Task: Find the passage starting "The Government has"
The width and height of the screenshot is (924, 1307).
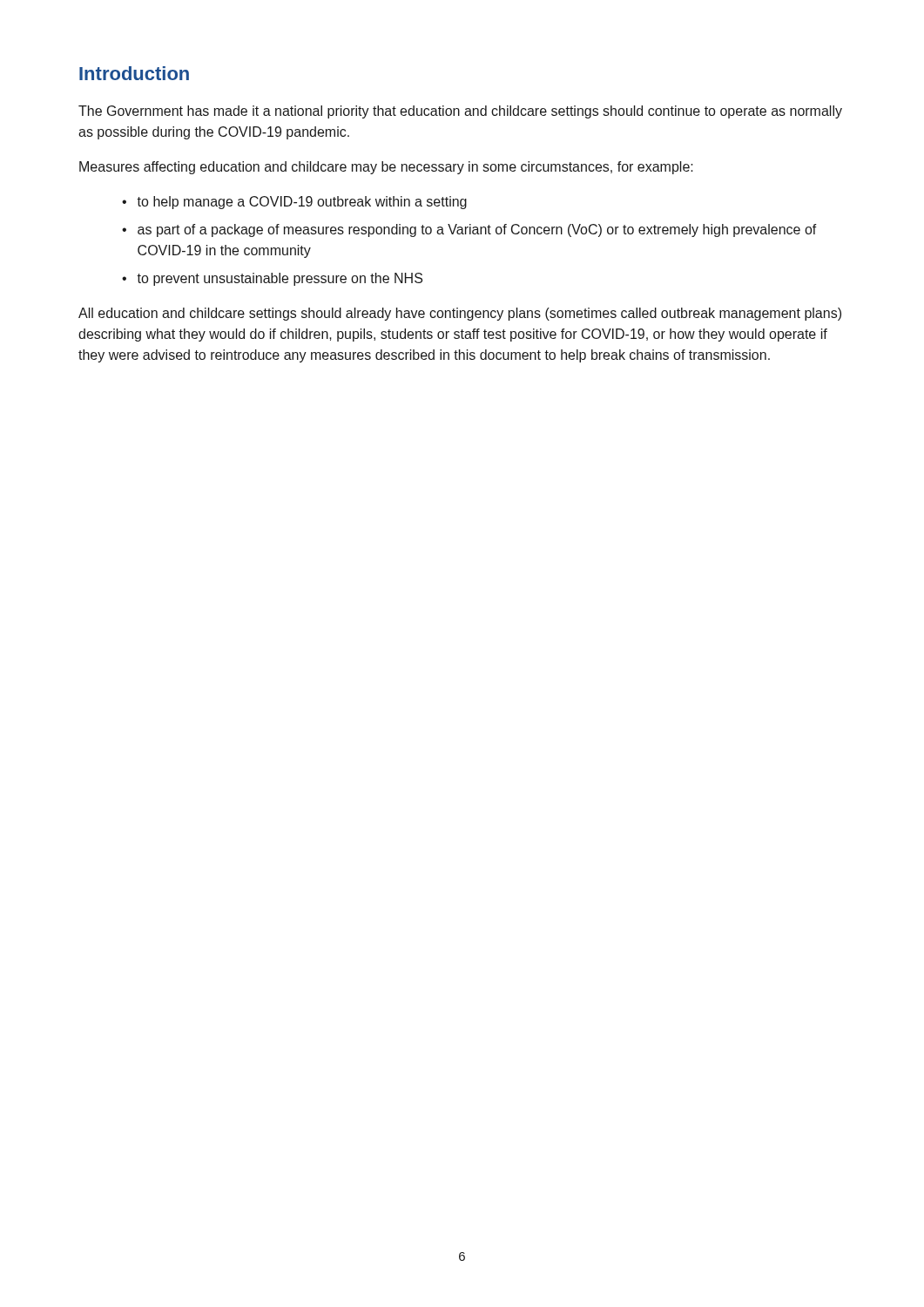Action: click(x=462, y=122)
